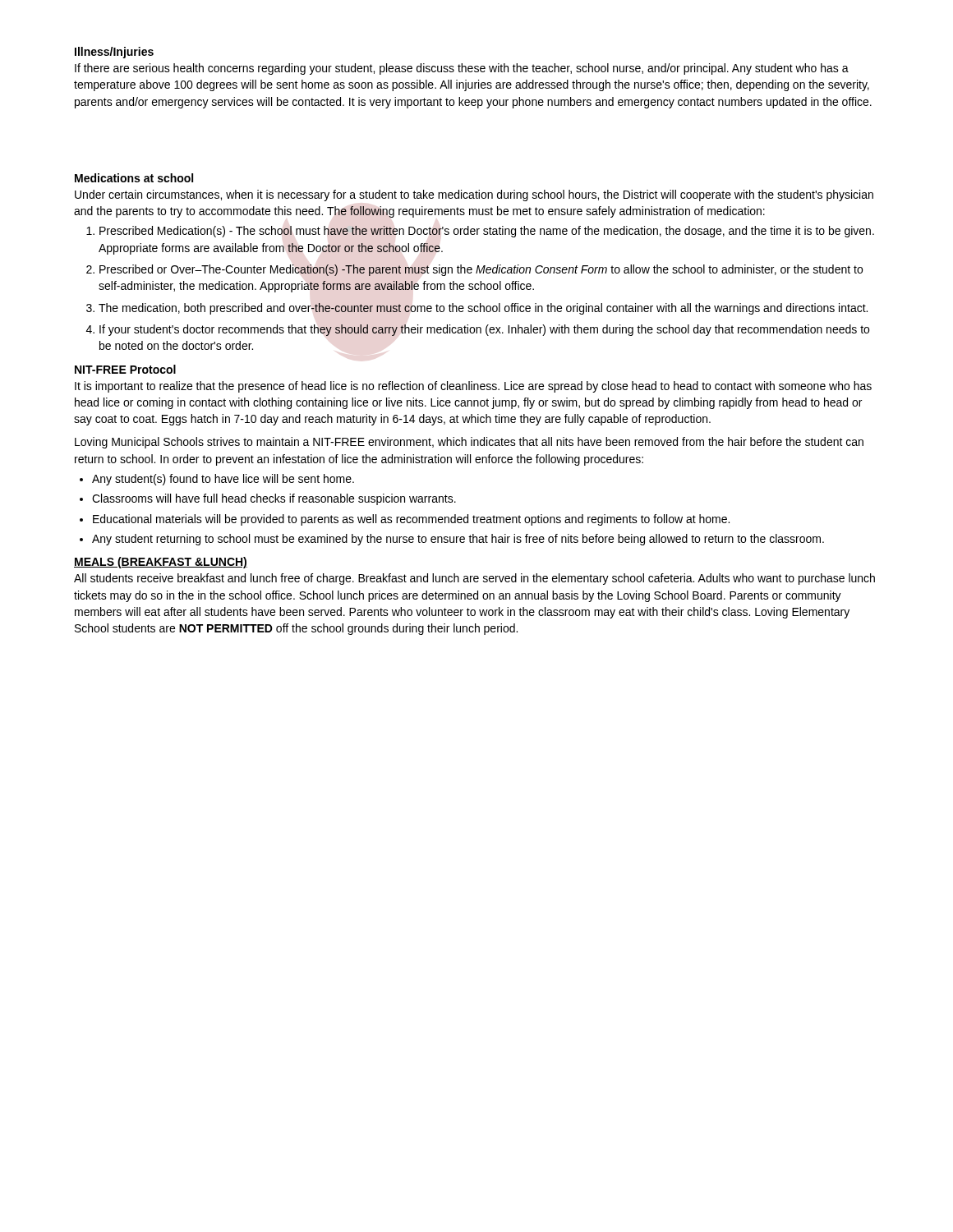Find the block on this page that starts "It is important to realize that the presence"
This screenshot has width=953, height=1232.
(473, 402)
